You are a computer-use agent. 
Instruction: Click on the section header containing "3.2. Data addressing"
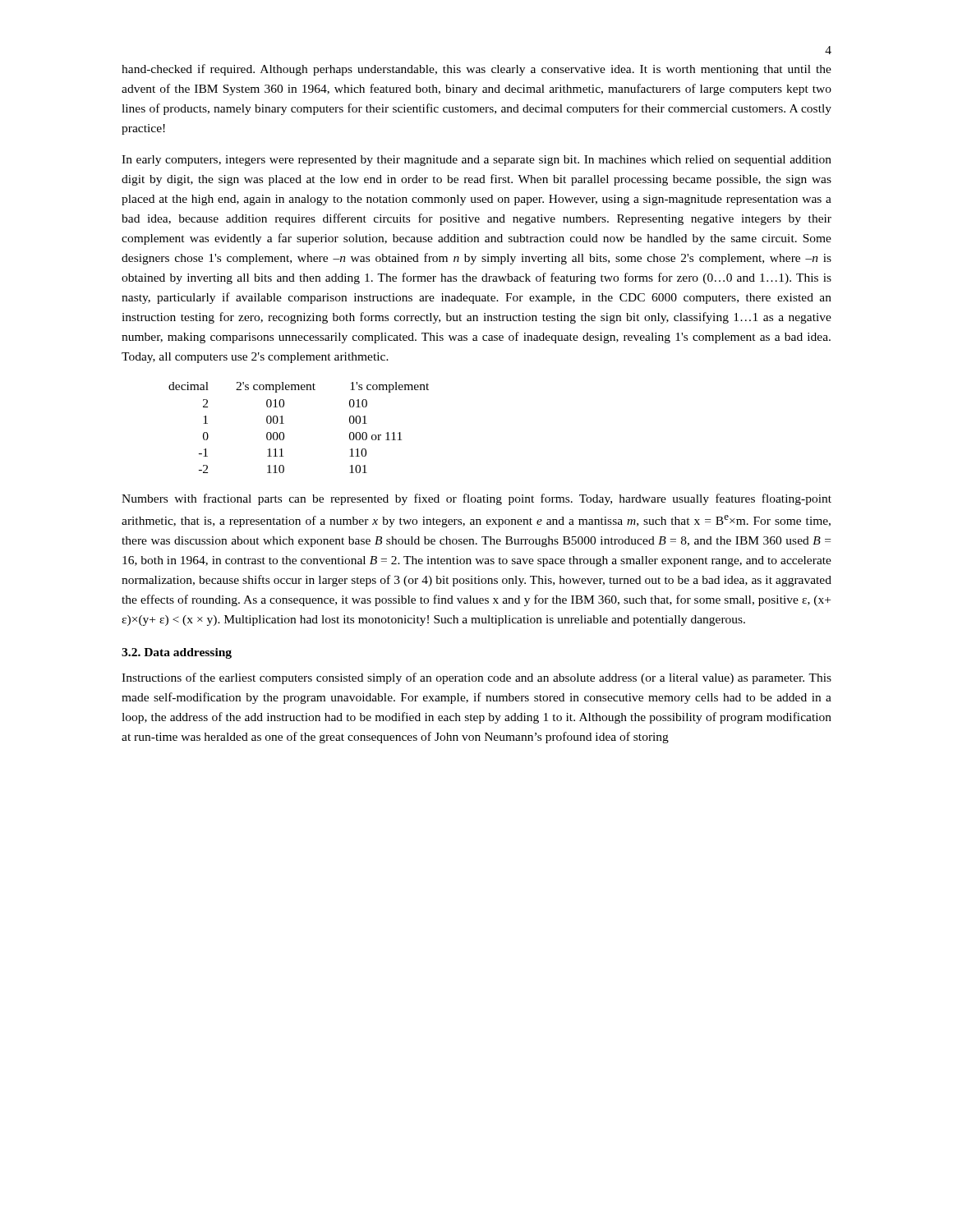[x=177, y=651]
